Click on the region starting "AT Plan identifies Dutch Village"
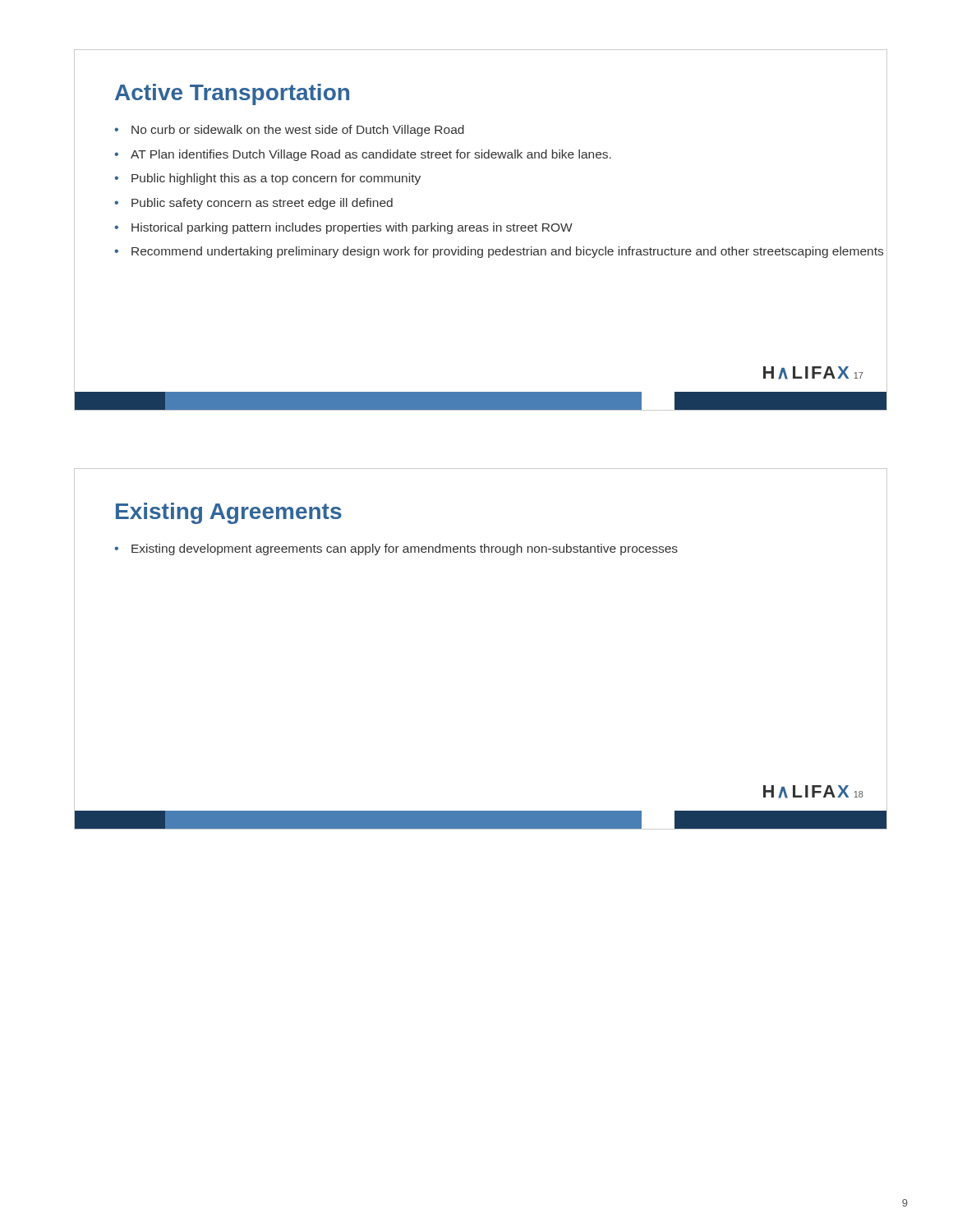 [x=371, y=154]
